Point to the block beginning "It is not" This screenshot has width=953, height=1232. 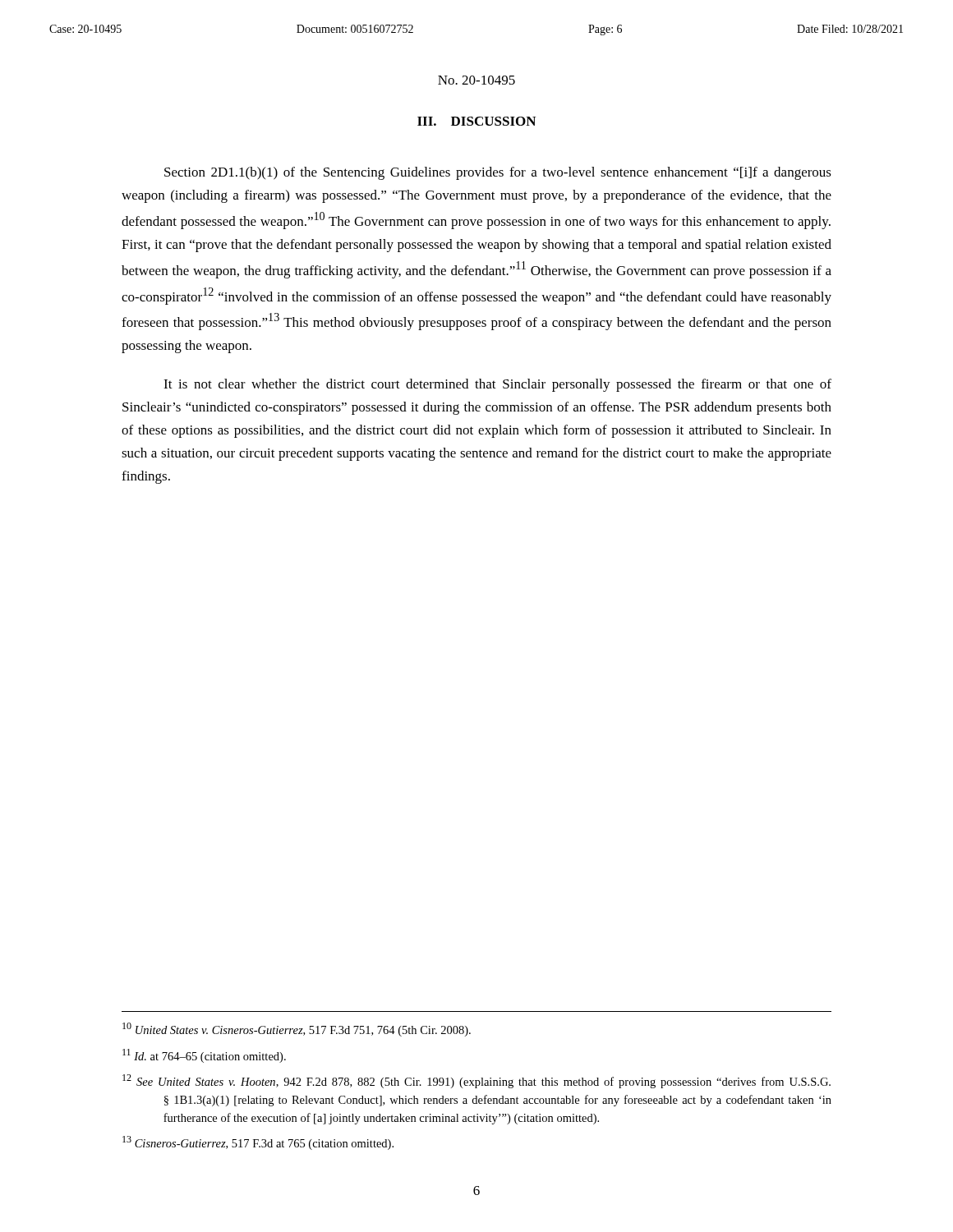(x=476, y=430)
